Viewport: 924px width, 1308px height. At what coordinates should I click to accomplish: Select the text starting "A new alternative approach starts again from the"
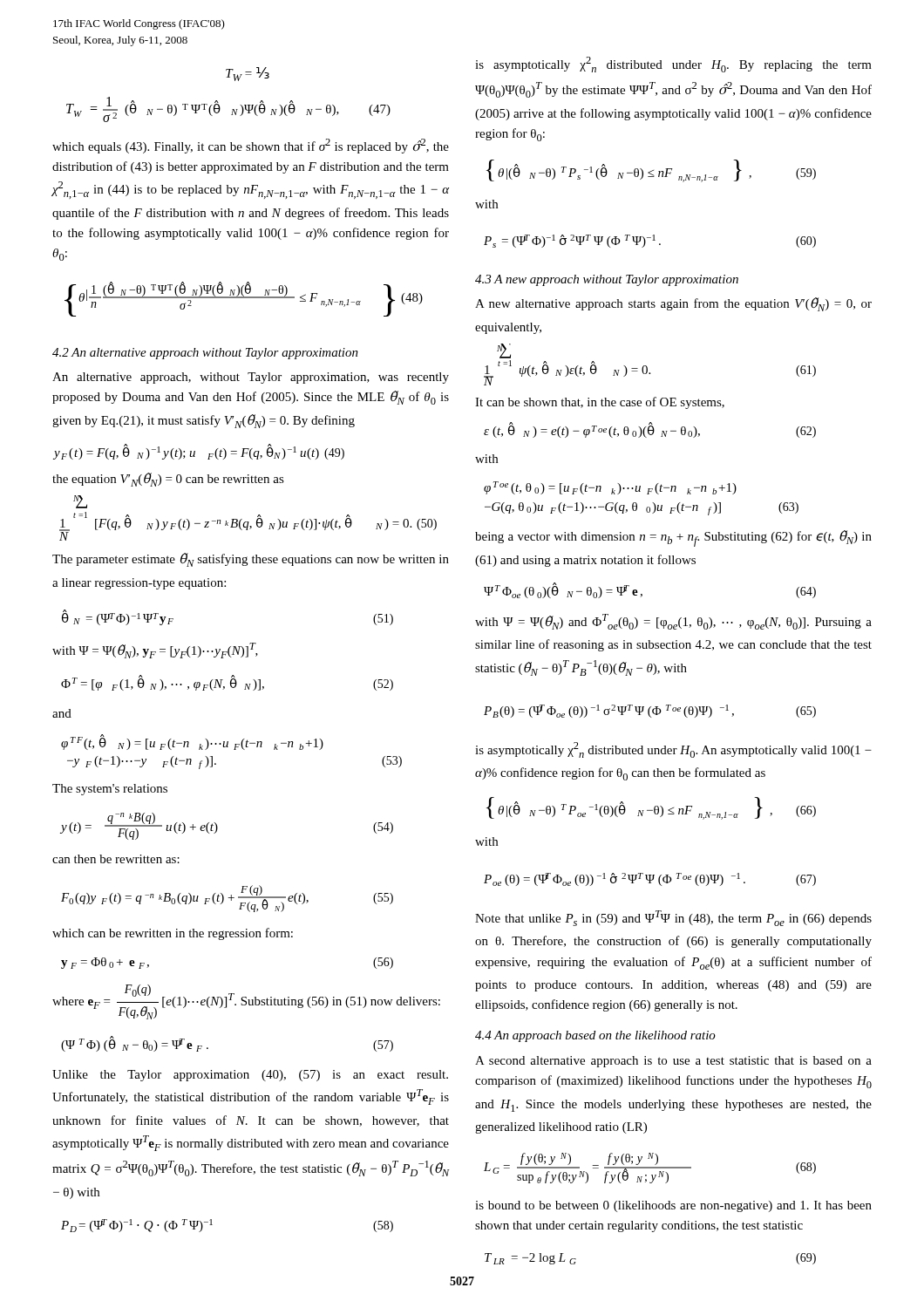pyautogui.click(x=673, y=315)
